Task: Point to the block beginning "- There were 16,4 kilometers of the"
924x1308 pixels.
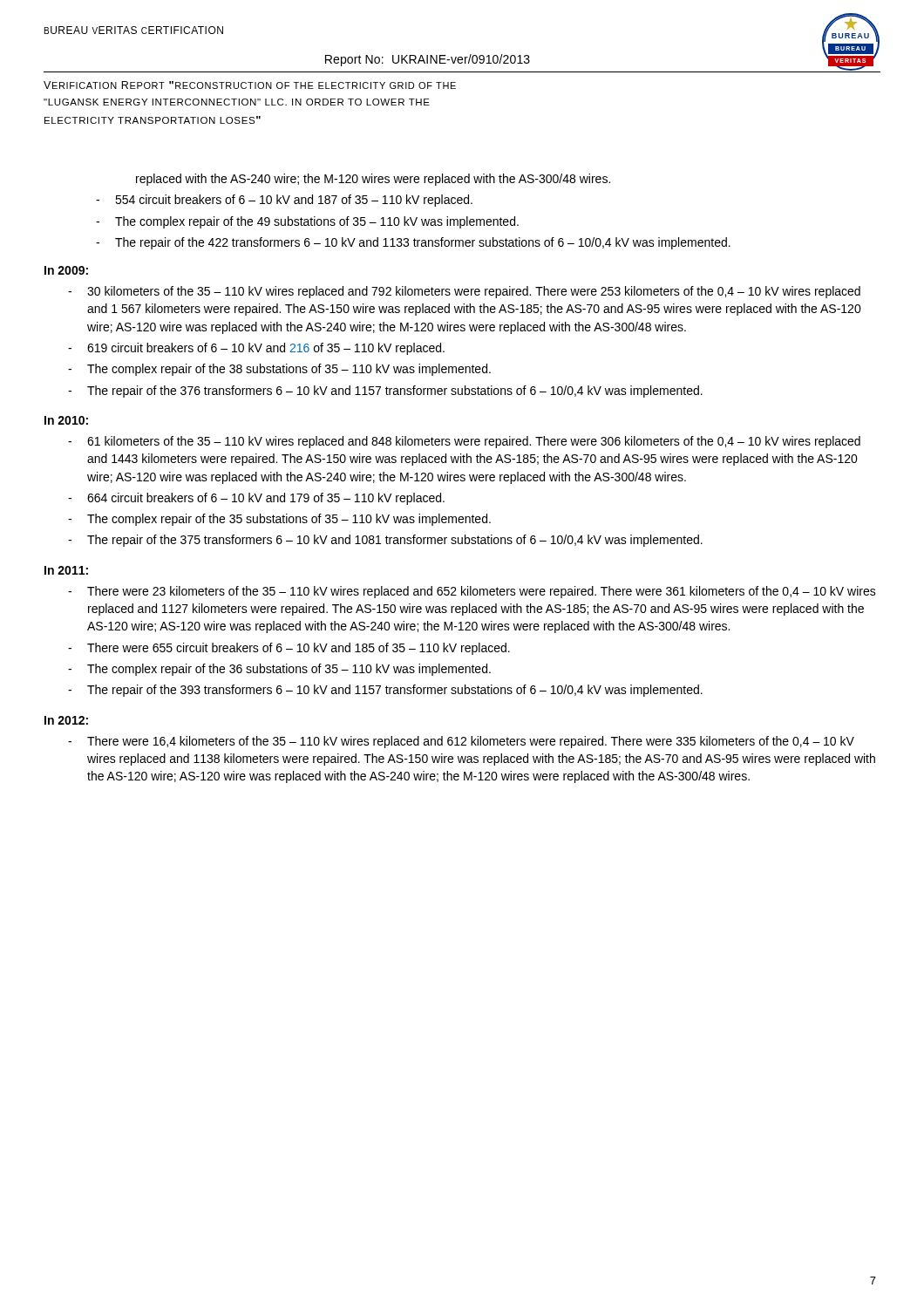Action: click(462, 759)
